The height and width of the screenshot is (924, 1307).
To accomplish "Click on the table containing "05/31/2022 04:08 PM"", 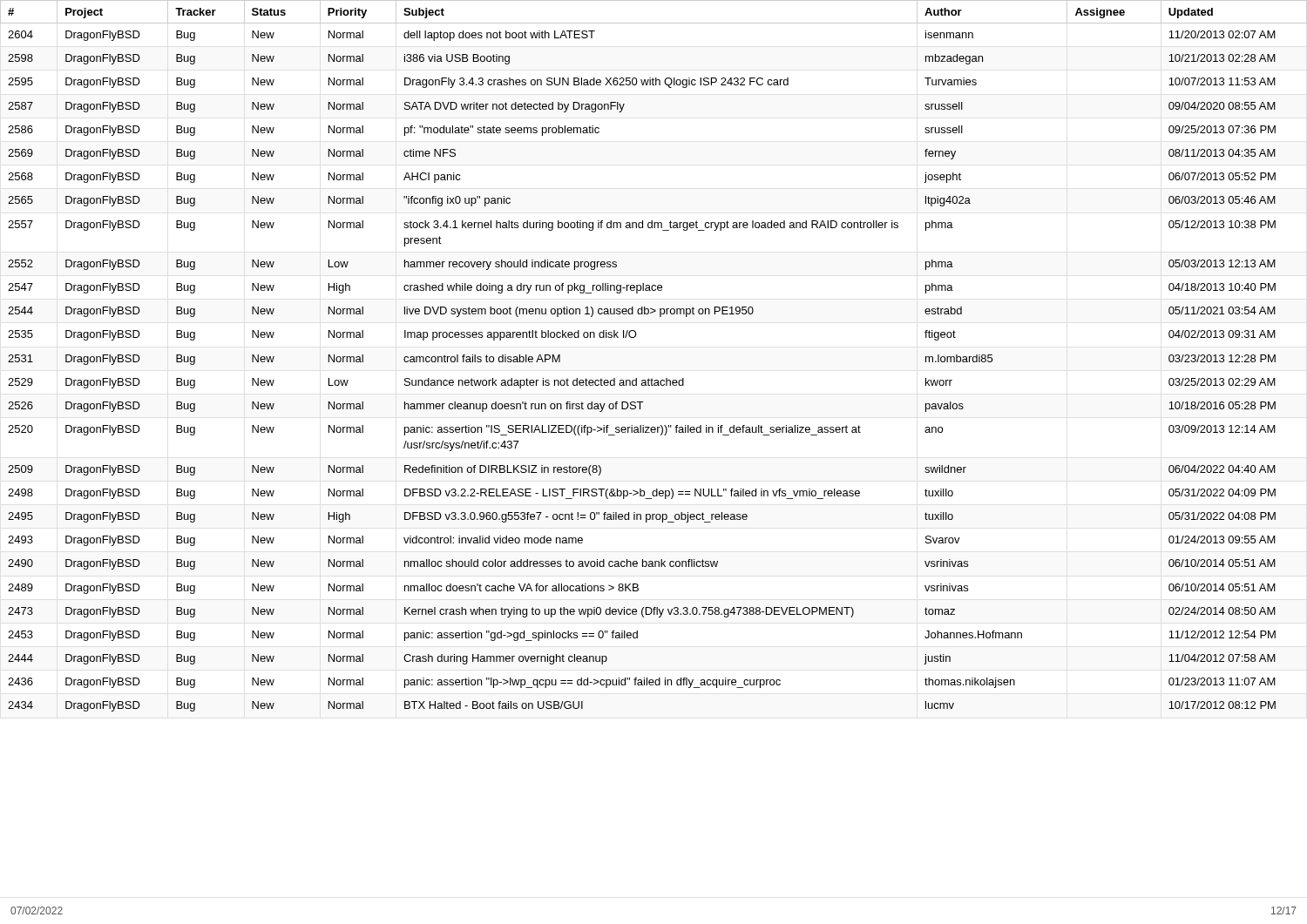I will [x=654, y=449].
